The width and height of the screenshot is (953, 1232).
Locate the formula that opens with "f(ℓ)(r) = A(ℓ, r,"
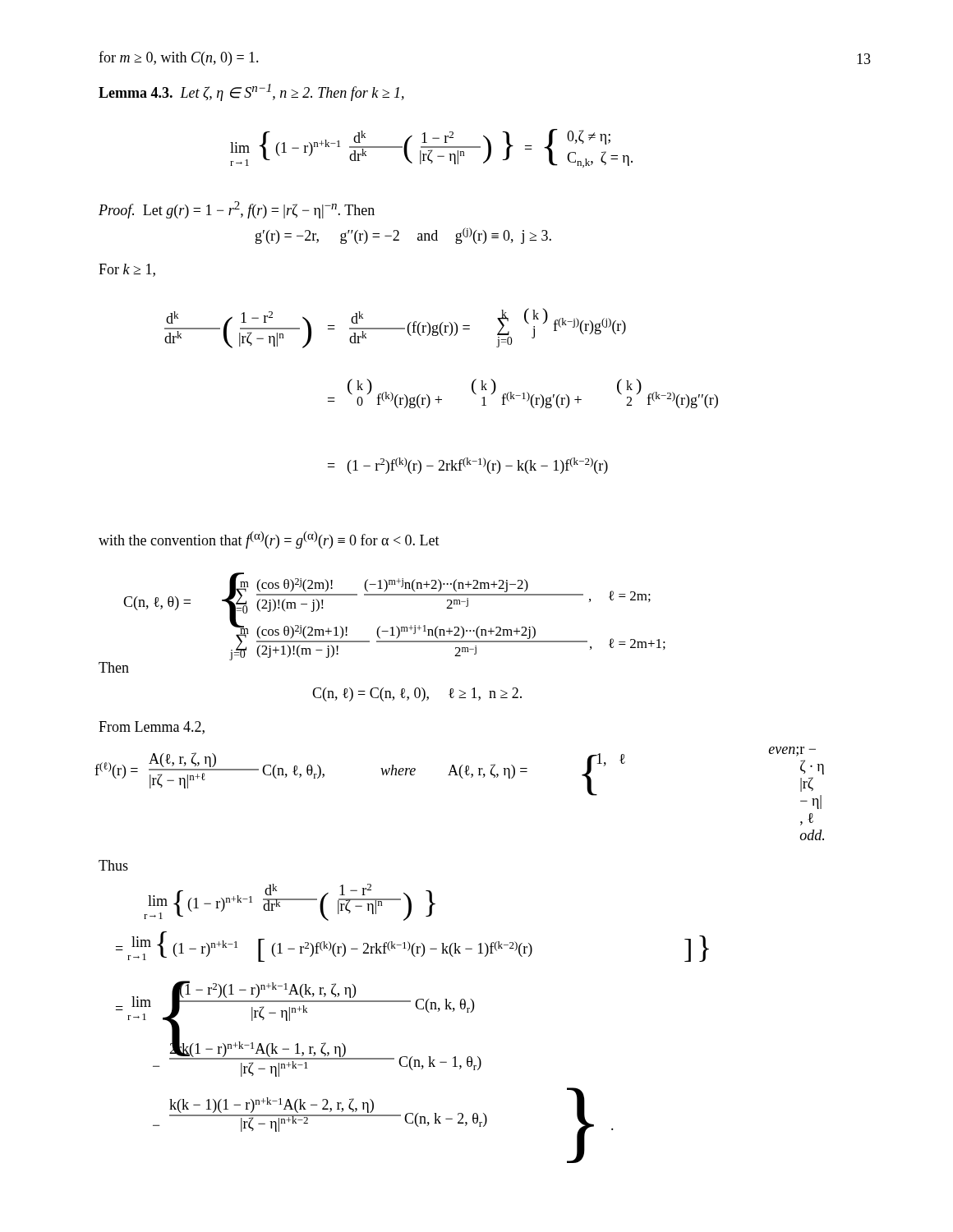point(460,778)
